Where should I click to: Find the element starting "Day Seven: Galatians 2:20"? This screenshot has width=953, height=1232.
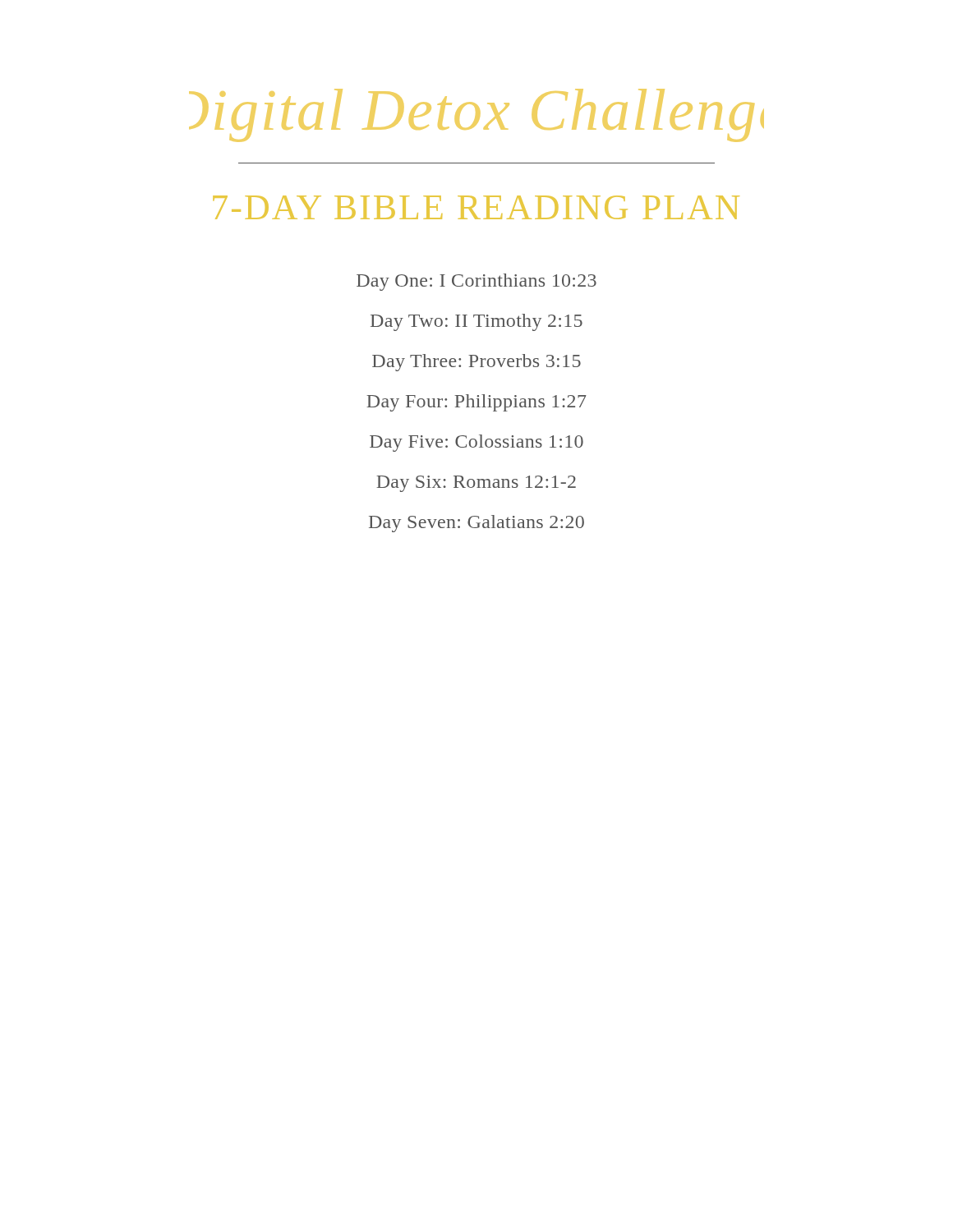[476, 522]
